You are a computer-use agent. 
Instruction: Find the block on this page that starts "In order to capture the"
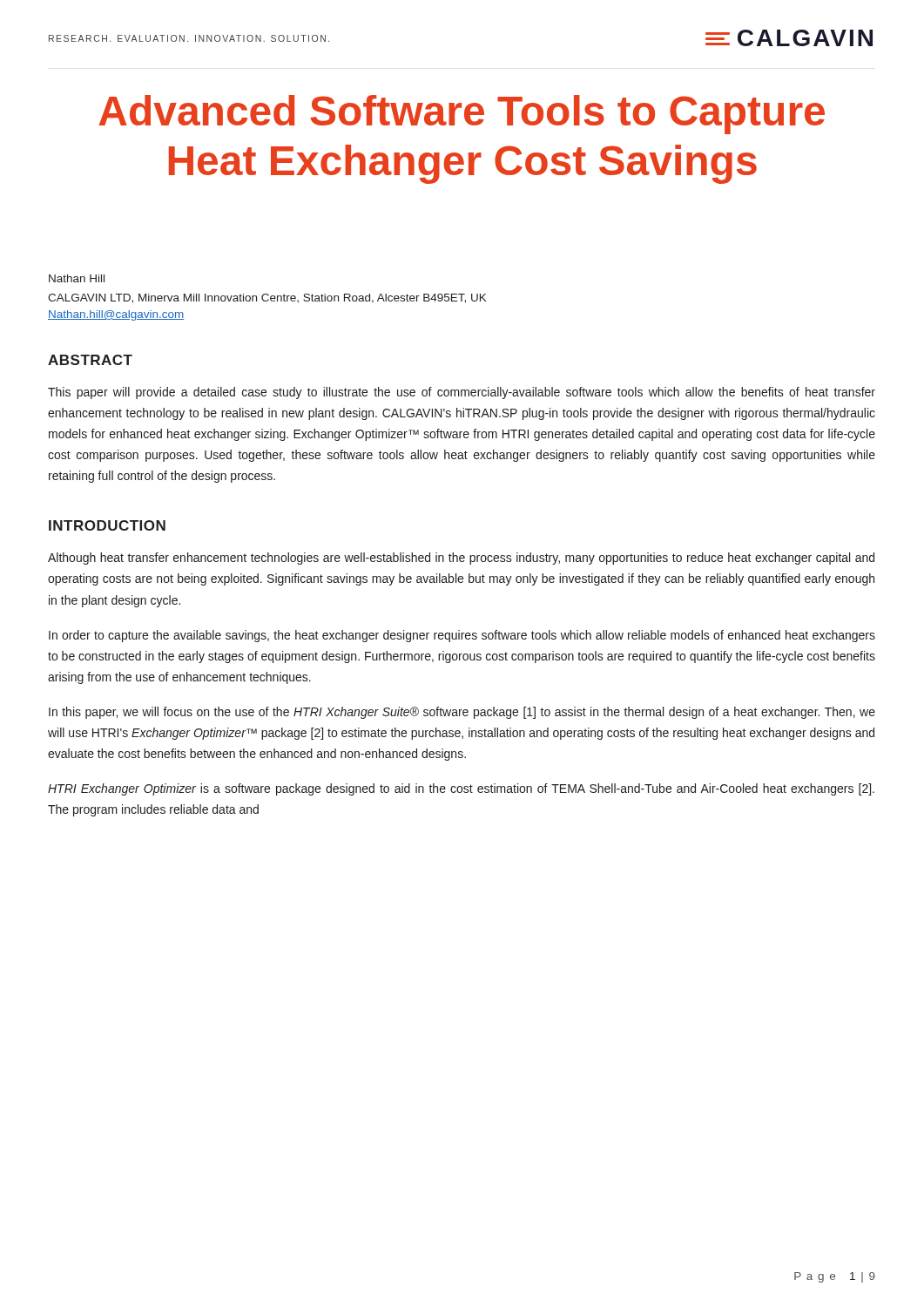[462, 656]
